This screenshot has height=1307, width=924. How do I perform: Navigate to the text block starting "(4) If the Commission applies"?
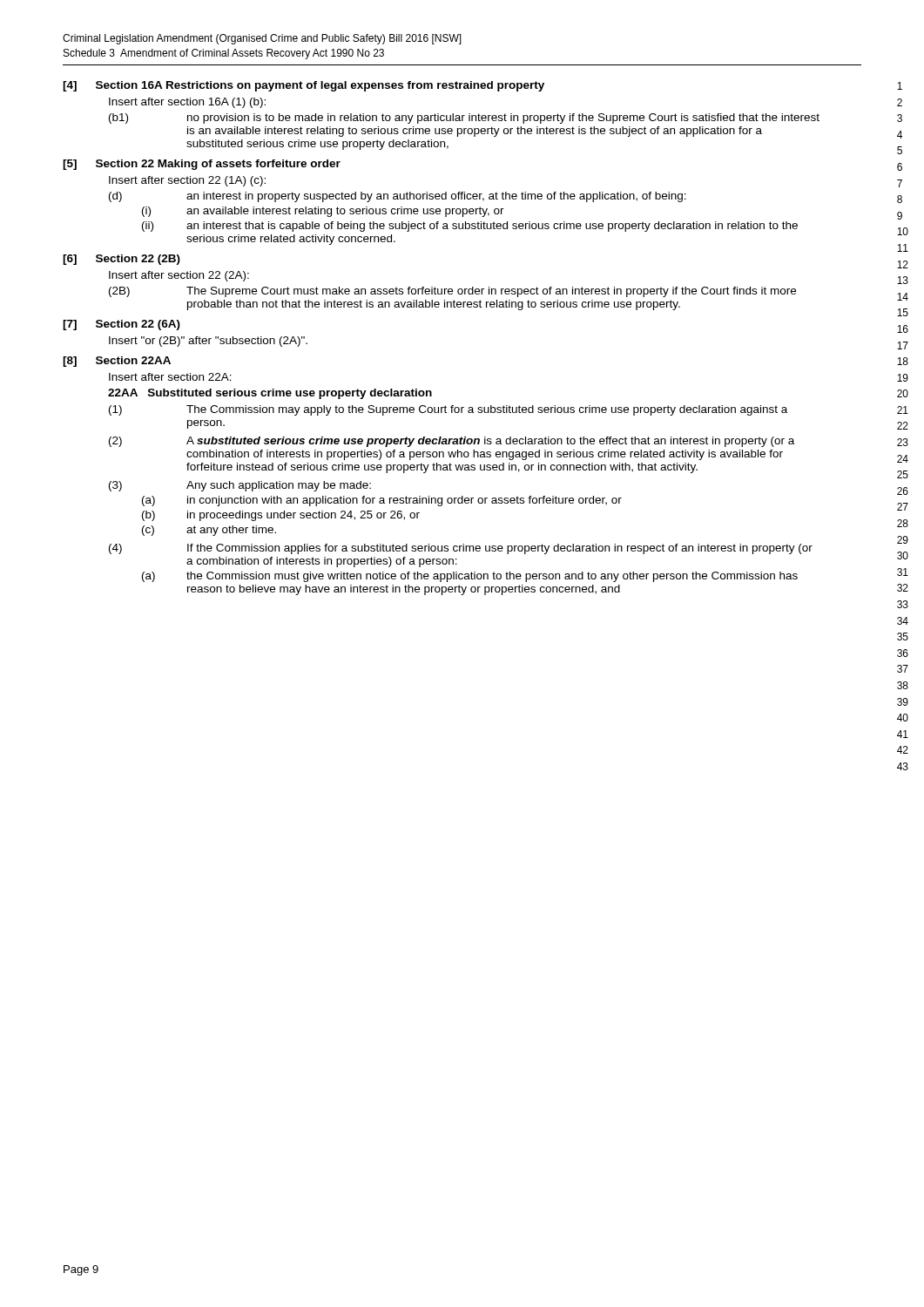coord(442,568)
